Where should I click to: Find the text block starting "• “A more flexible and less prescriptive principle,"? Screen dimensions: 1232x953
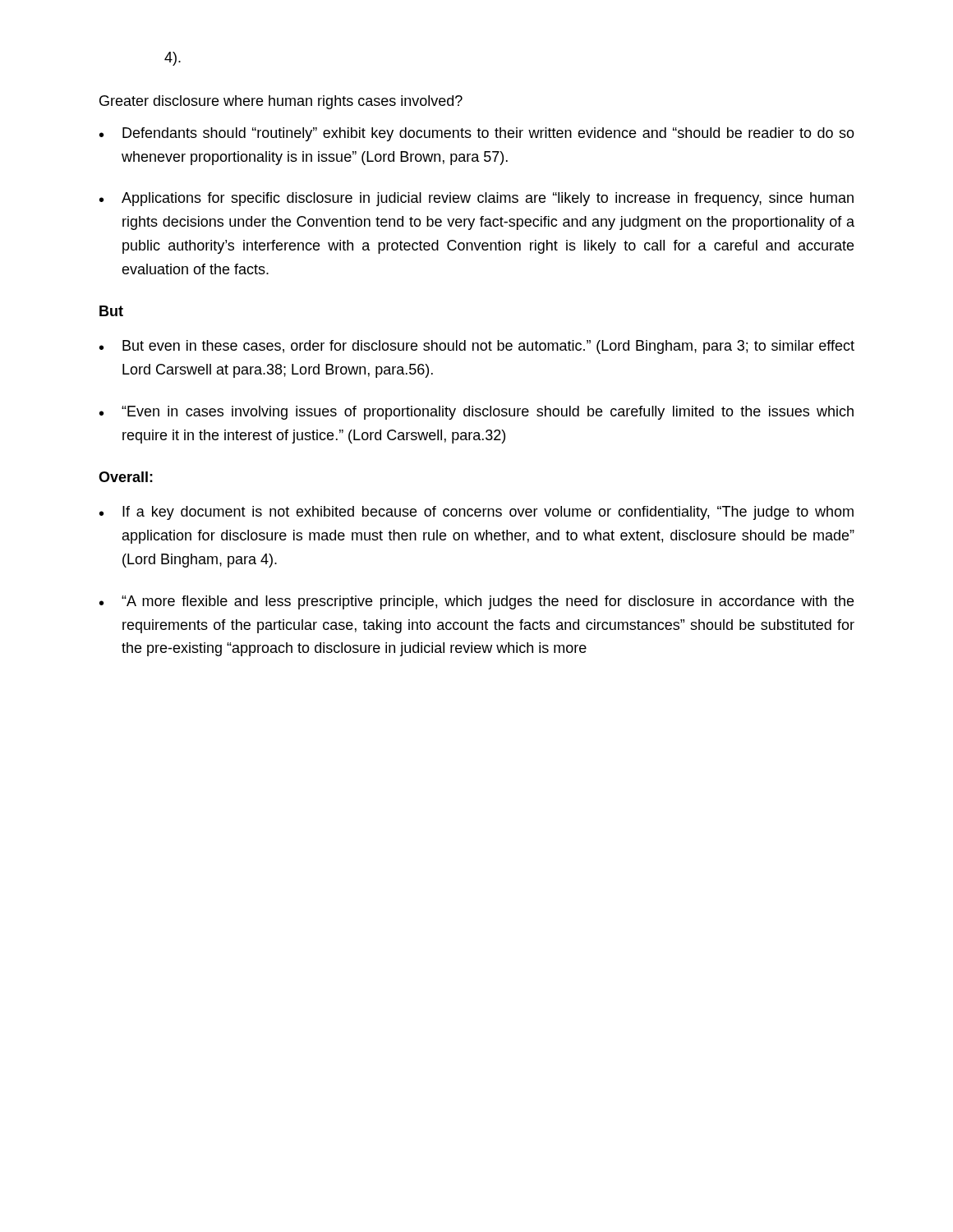coord(476,625)
